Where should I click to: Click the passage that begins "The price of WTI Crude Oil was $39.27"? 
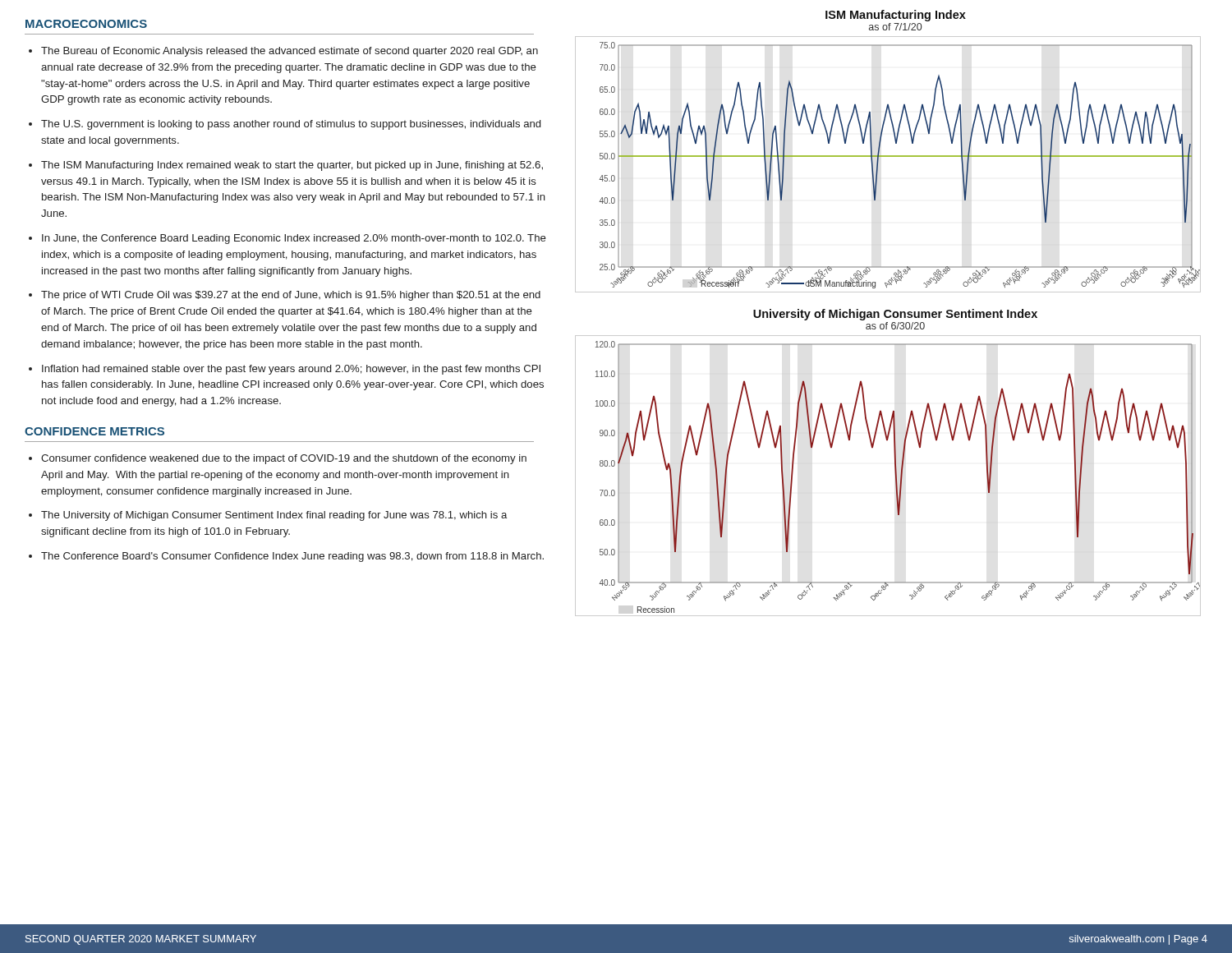click(x=291, y=319)
